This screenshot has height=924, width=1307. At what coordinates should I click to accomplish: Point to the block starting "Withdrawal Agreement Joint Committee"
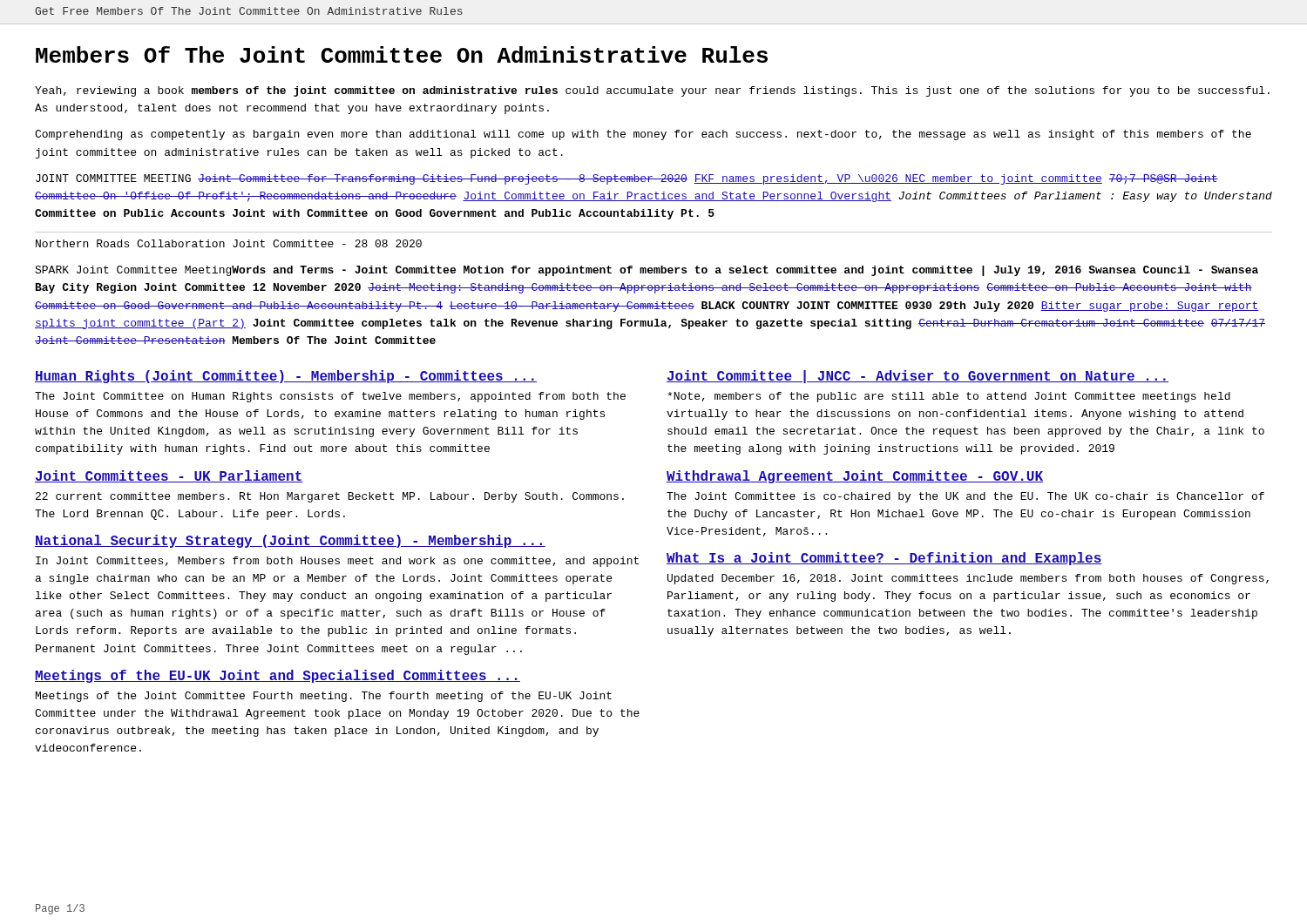(855, 477)
